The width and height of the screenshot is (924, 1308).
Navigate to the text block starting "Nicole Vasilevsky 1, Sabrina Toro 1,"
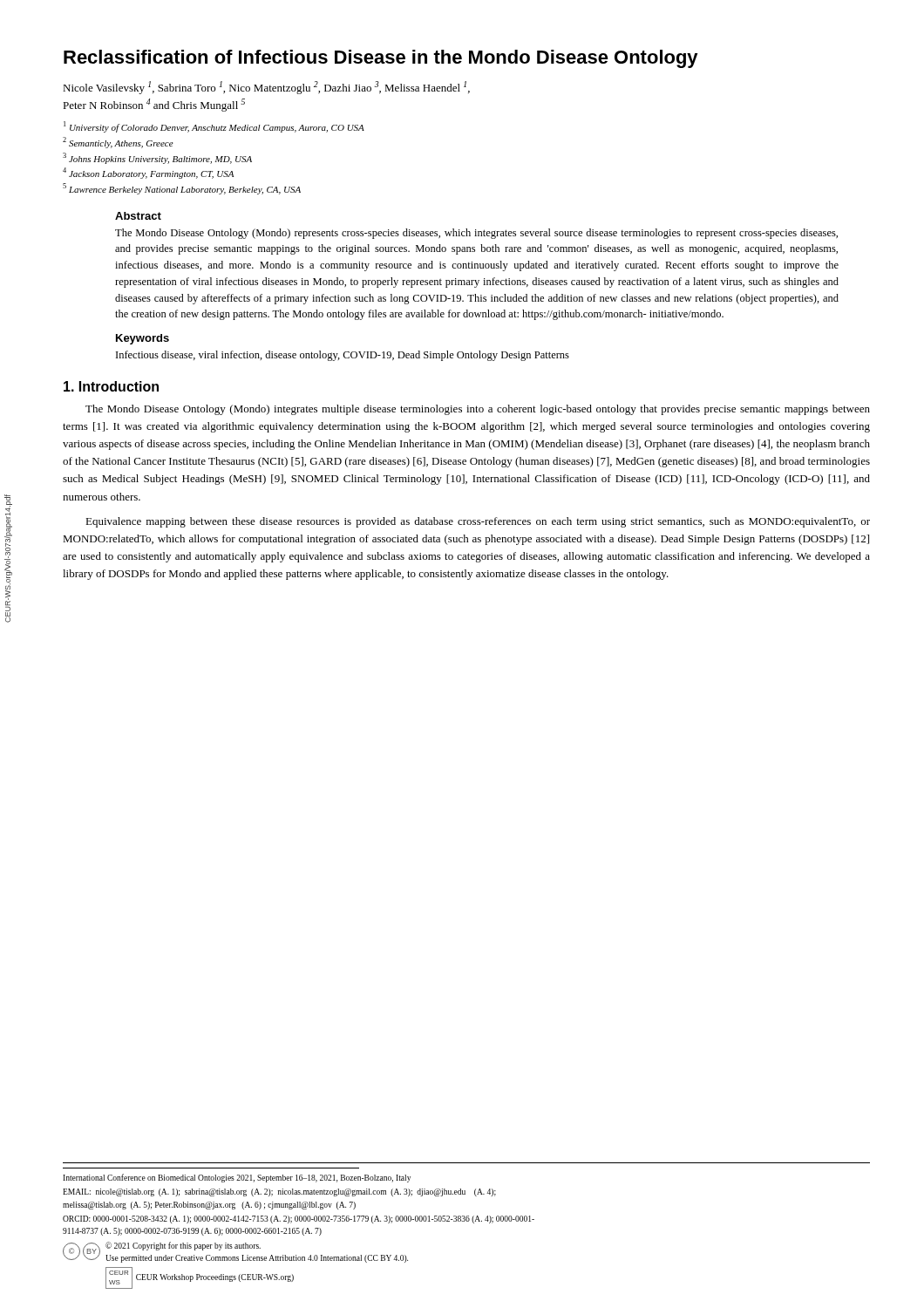[x=266, y=96]
